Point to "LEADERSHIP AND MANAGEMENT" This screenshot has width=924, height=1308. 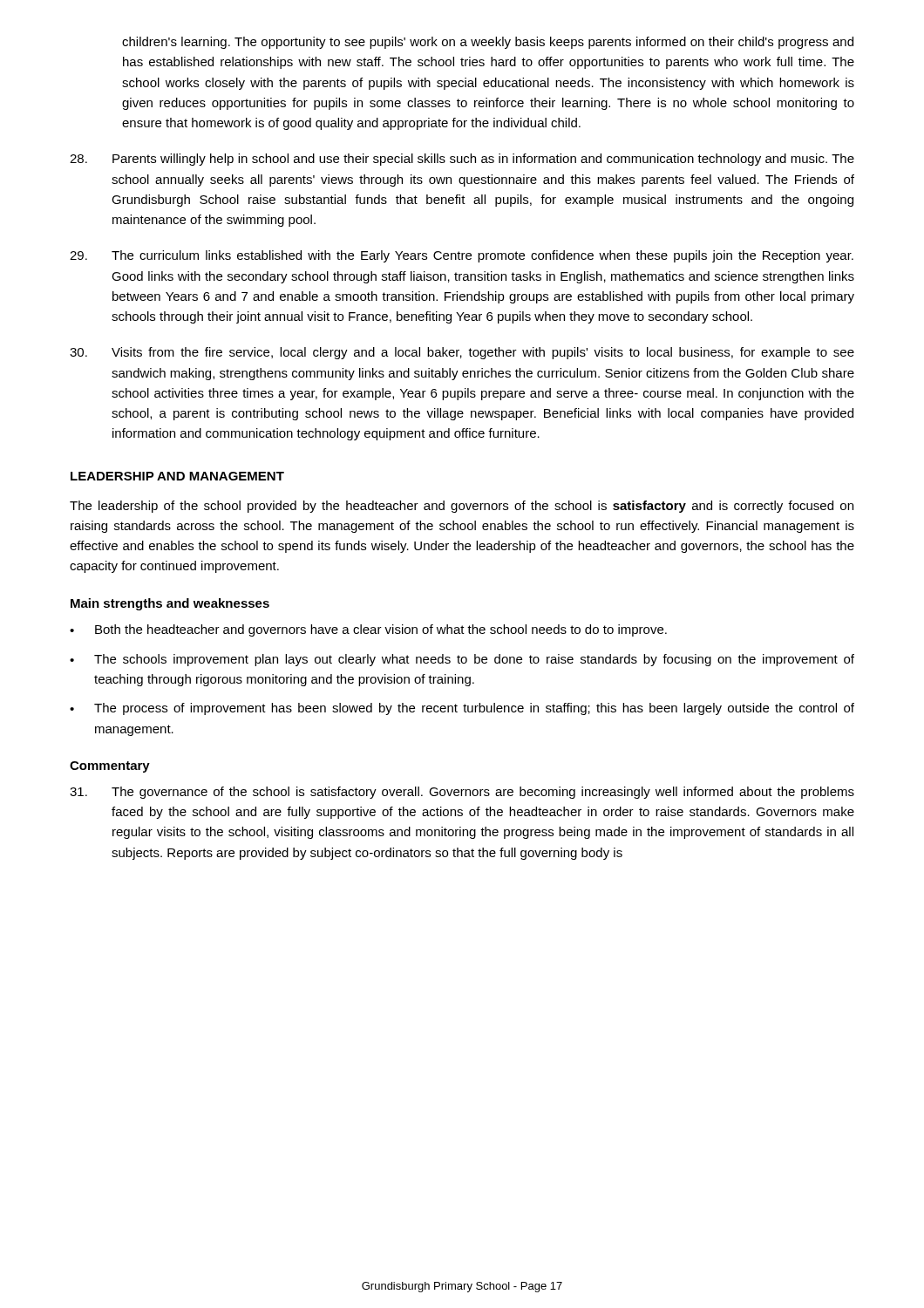(177, 475)
